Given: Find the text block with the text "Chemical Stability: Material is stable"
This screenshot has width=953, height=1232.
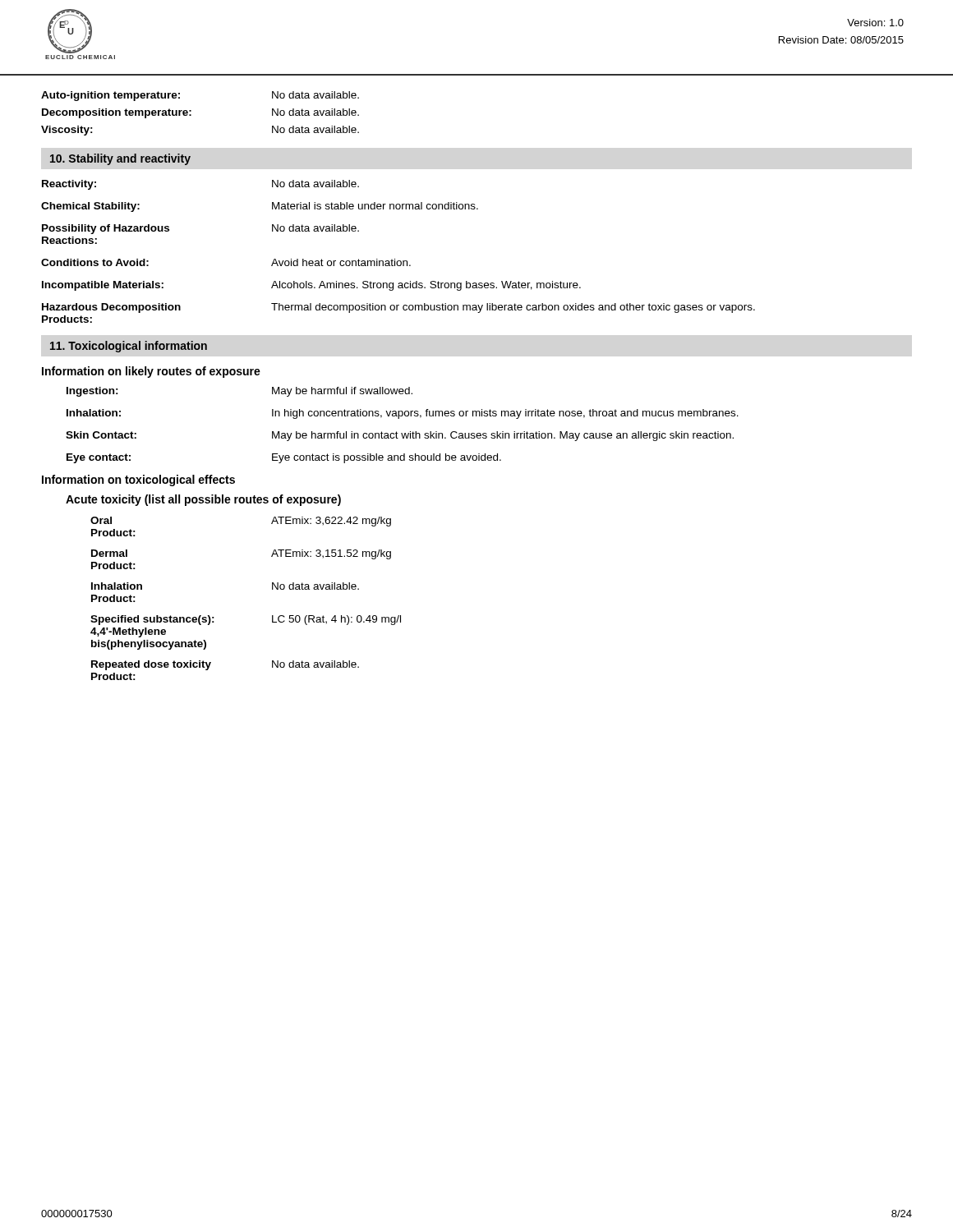Looking at the screenshot, I should coord(476,206).
